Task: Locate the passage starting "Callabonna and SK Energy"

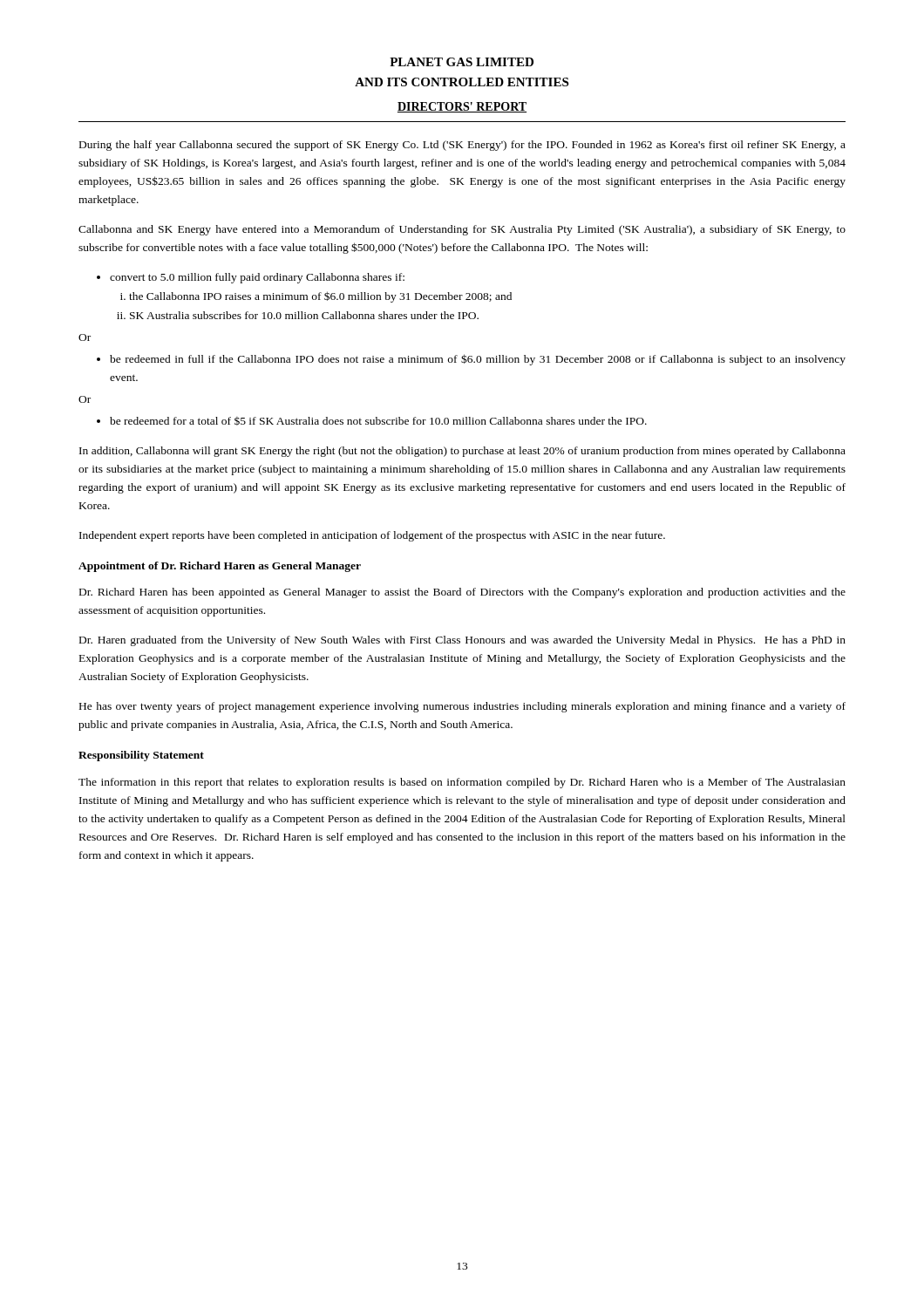Action: tap(462, 238)
